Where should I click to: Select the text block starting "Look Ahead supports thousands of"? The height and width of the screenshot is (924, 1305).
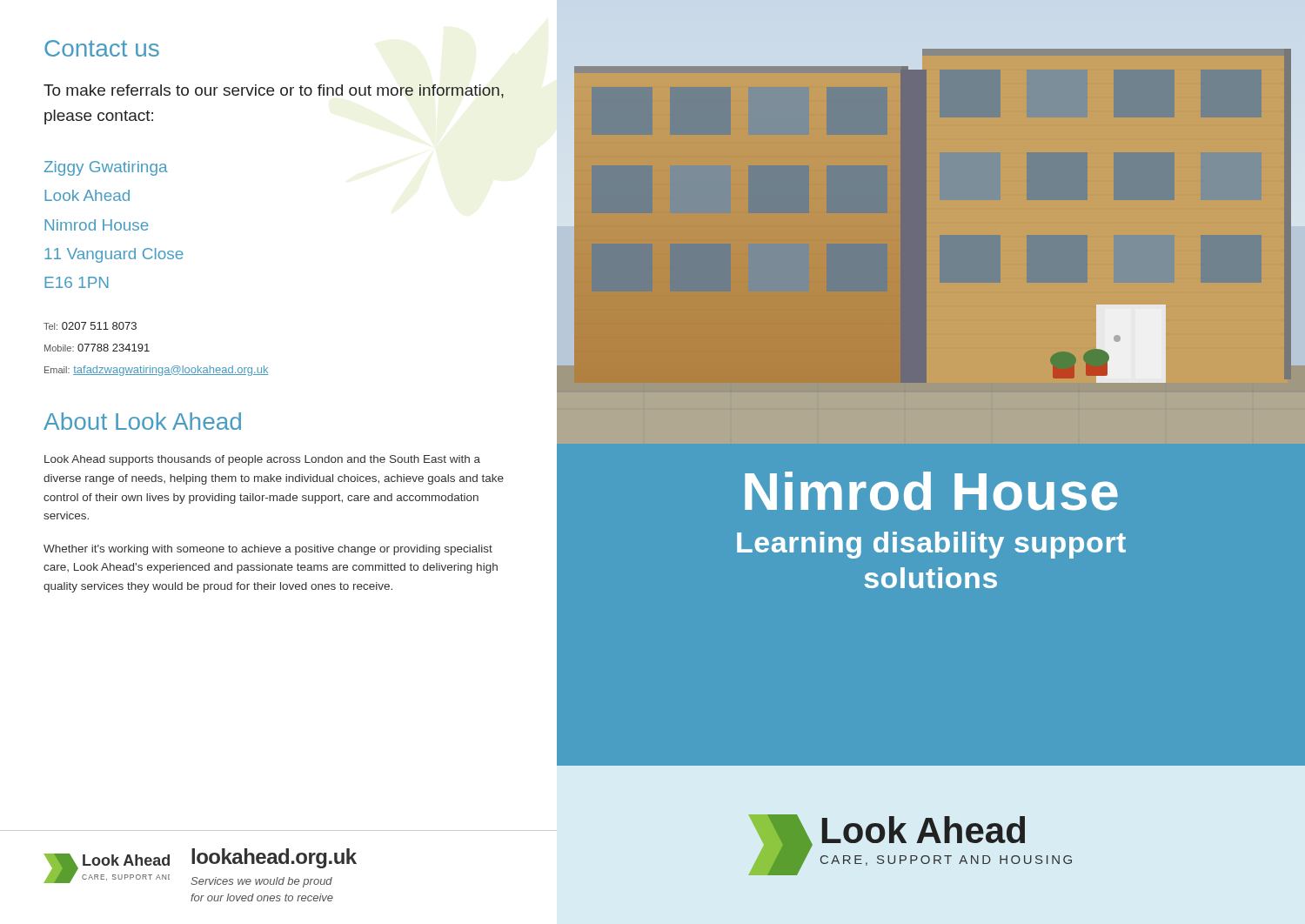274,487
